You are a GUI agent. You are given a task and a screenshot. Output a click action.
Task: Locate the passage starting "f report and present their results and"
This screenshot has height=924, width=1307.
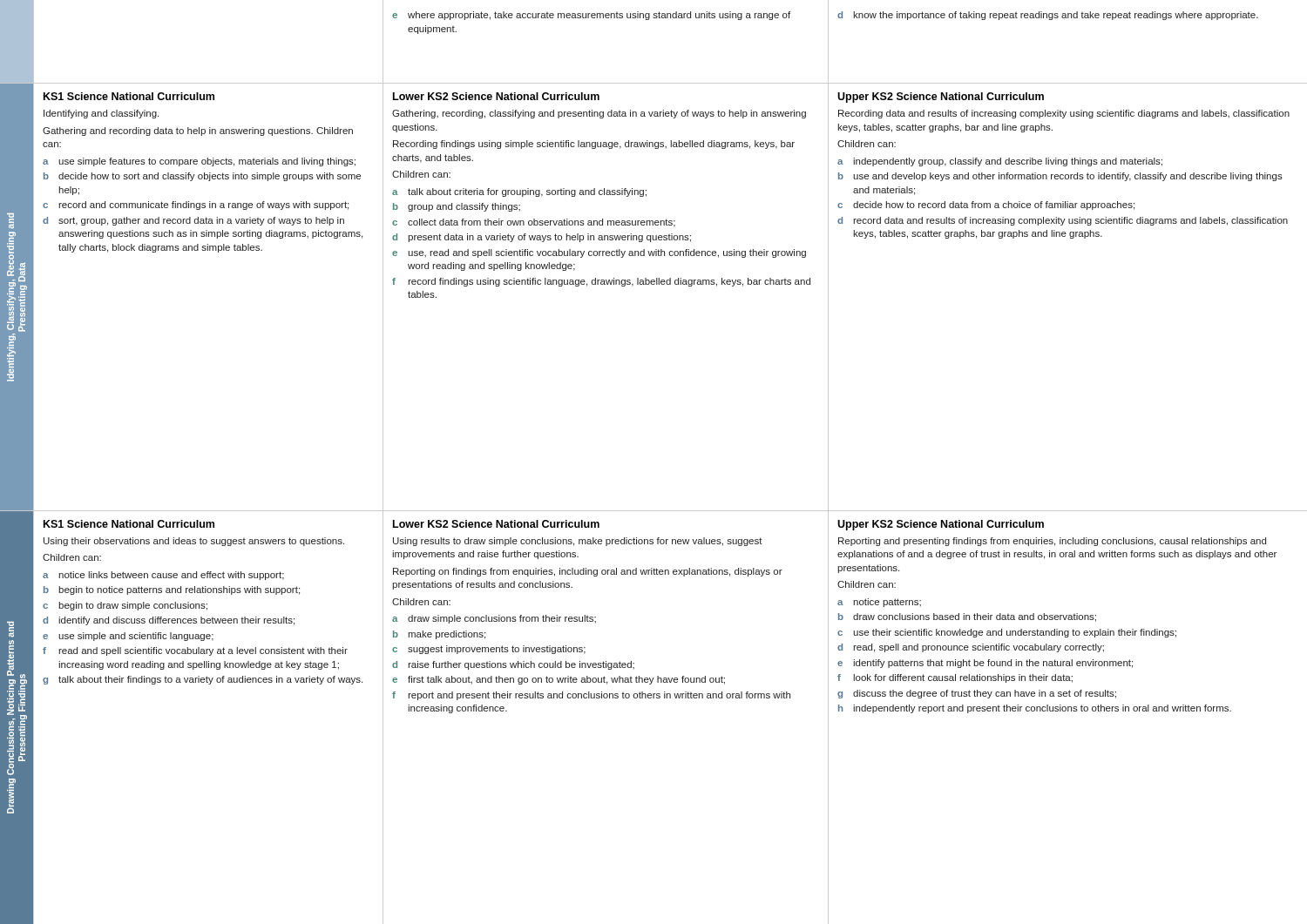pyautogui.click(x=606, y=702)
